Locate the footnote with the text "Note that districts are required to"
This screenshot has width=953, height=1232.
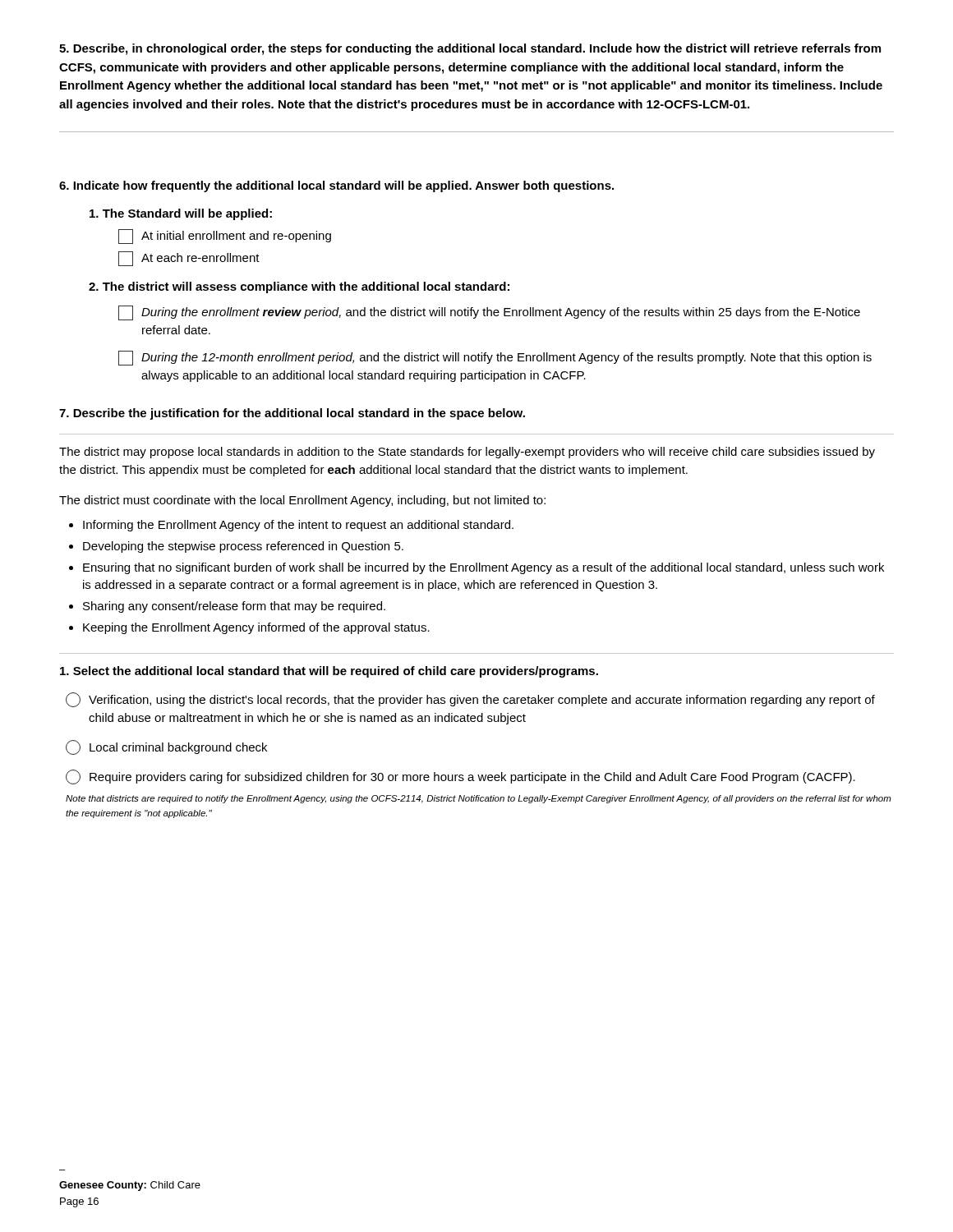(x=479, y=806)
